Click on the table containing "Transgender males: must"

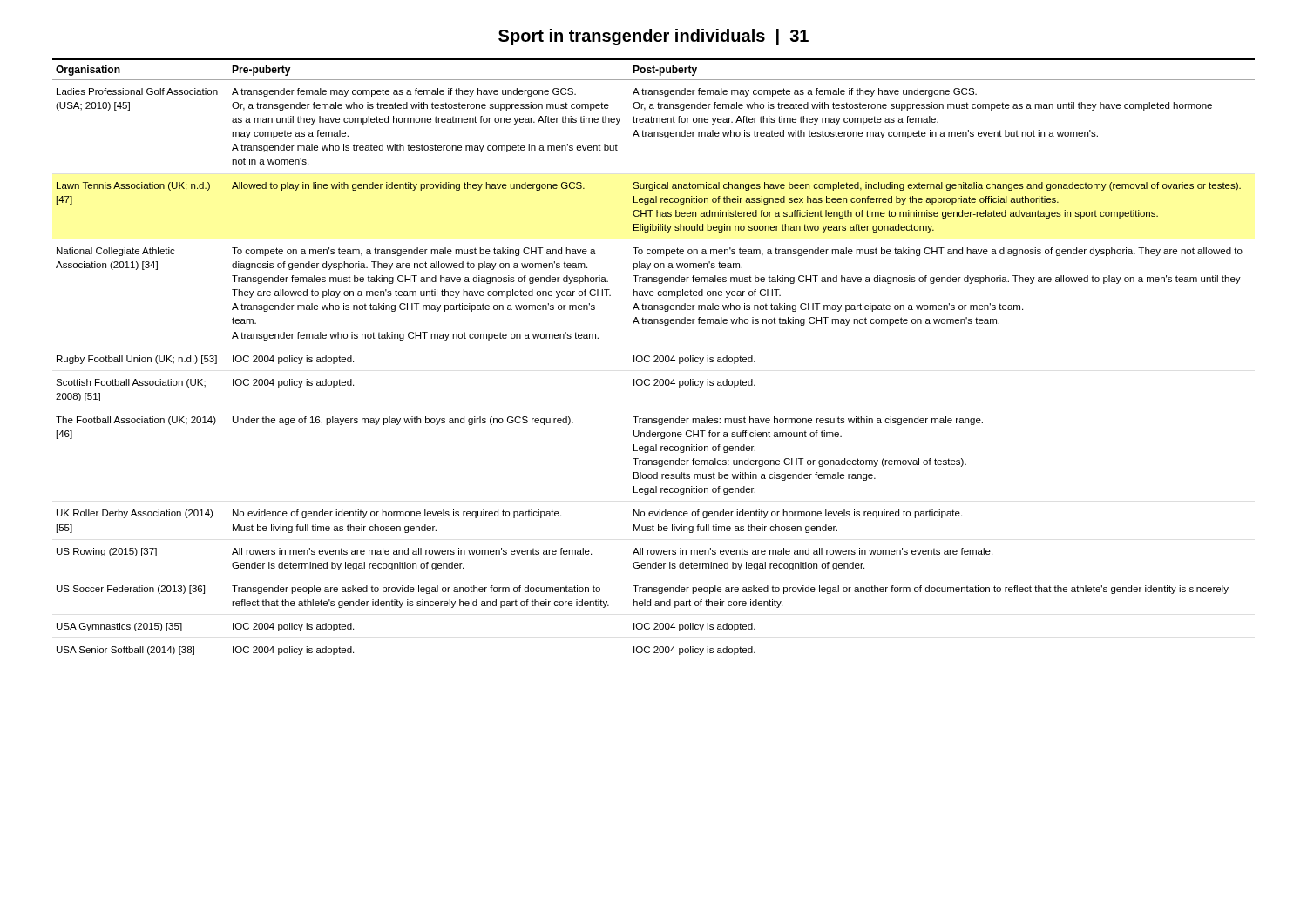(654, 360)
